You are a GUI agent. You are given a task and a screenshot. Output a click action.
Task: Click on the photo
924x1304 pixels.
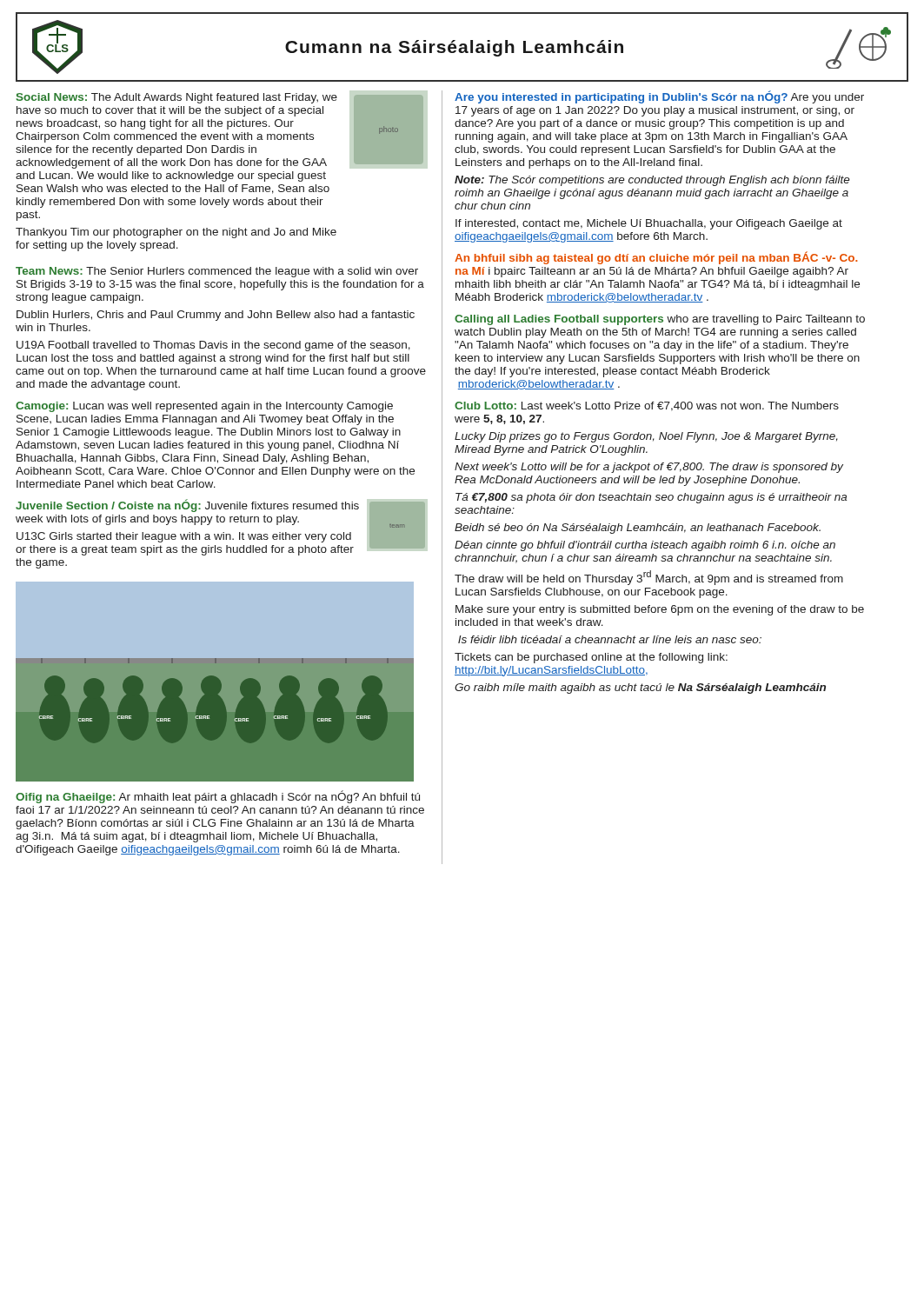215,682
